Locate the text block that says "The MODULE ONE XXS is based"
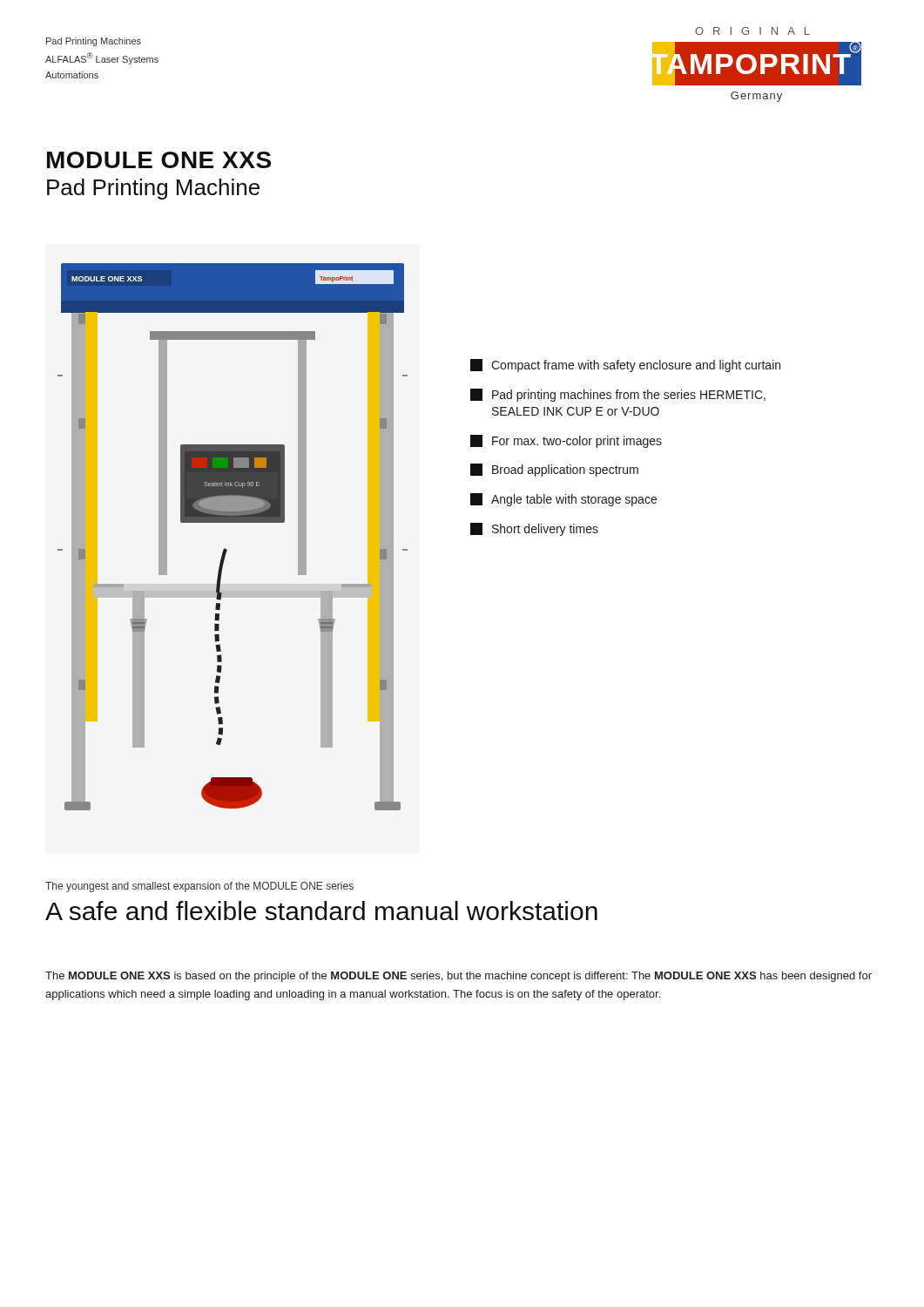Image resolution: width=924 pixels, height=1307 pixels. pyautogui.click(x=458, y=984)
